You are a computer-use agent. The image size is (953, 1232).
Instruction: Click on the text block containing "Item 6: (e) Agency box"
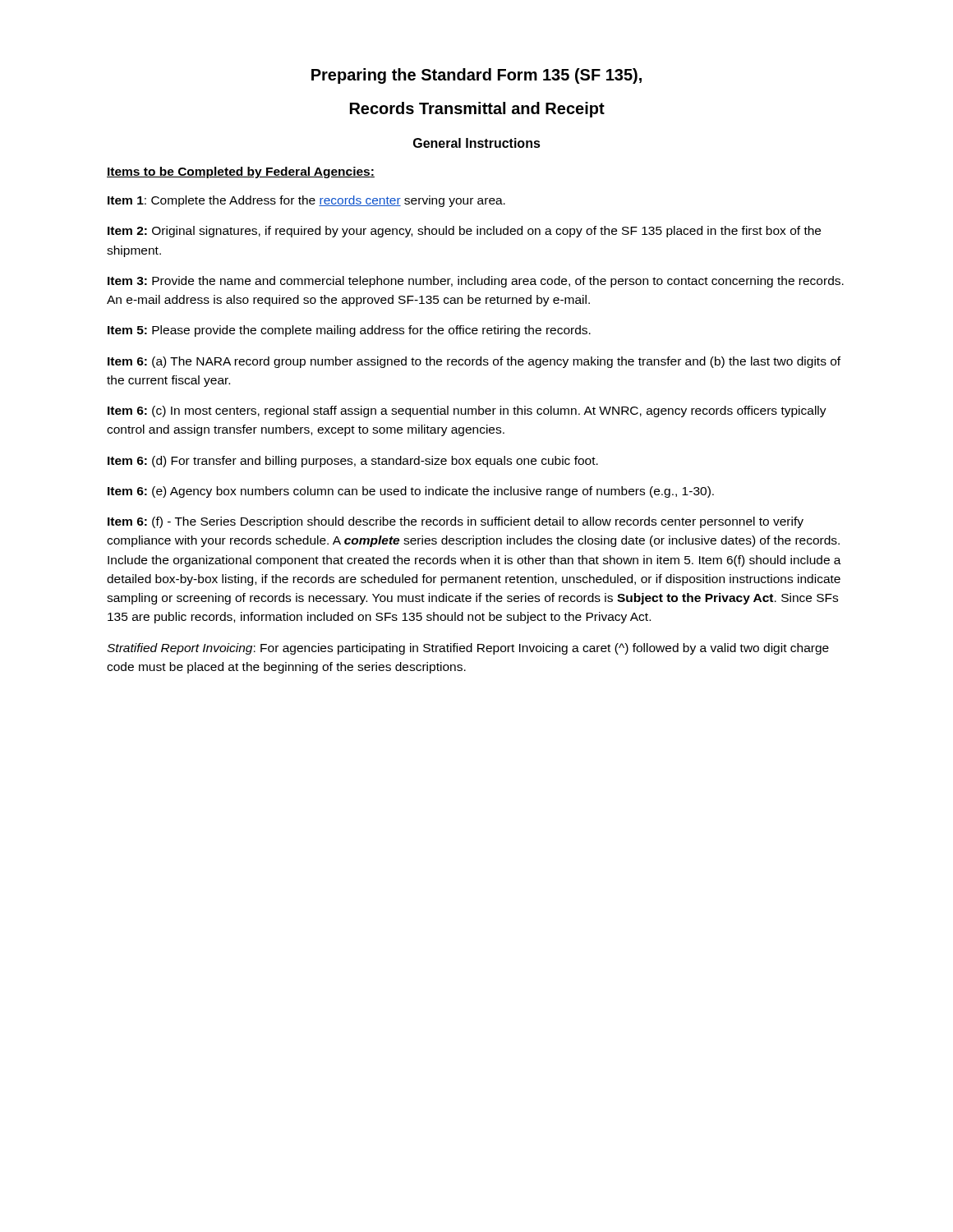point(411,491)
